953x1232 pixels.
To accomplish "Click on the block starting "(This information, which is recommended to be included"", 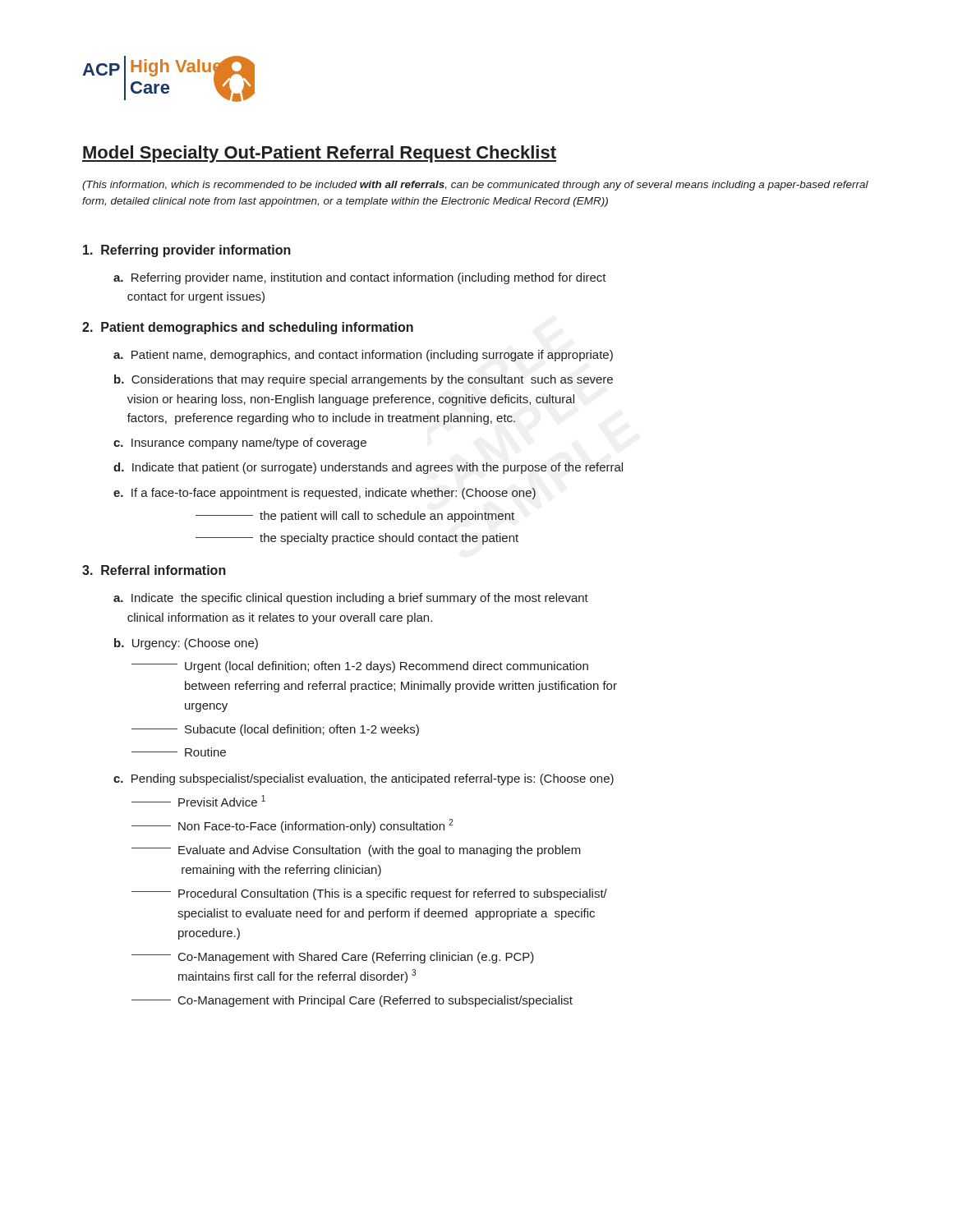I will click(475, 193).
